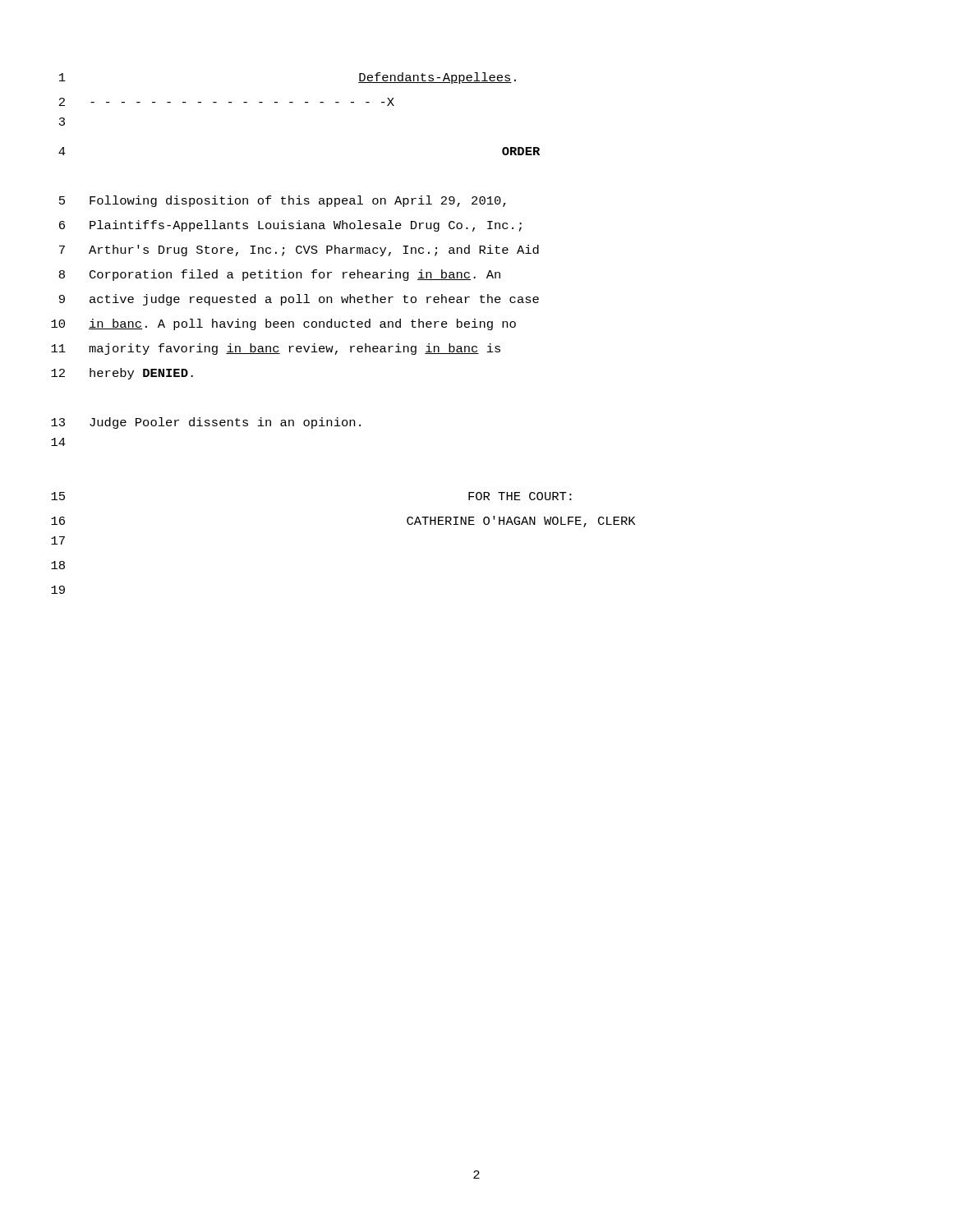Locate the text "15 FOR THE COURT:"

(476, 497)
